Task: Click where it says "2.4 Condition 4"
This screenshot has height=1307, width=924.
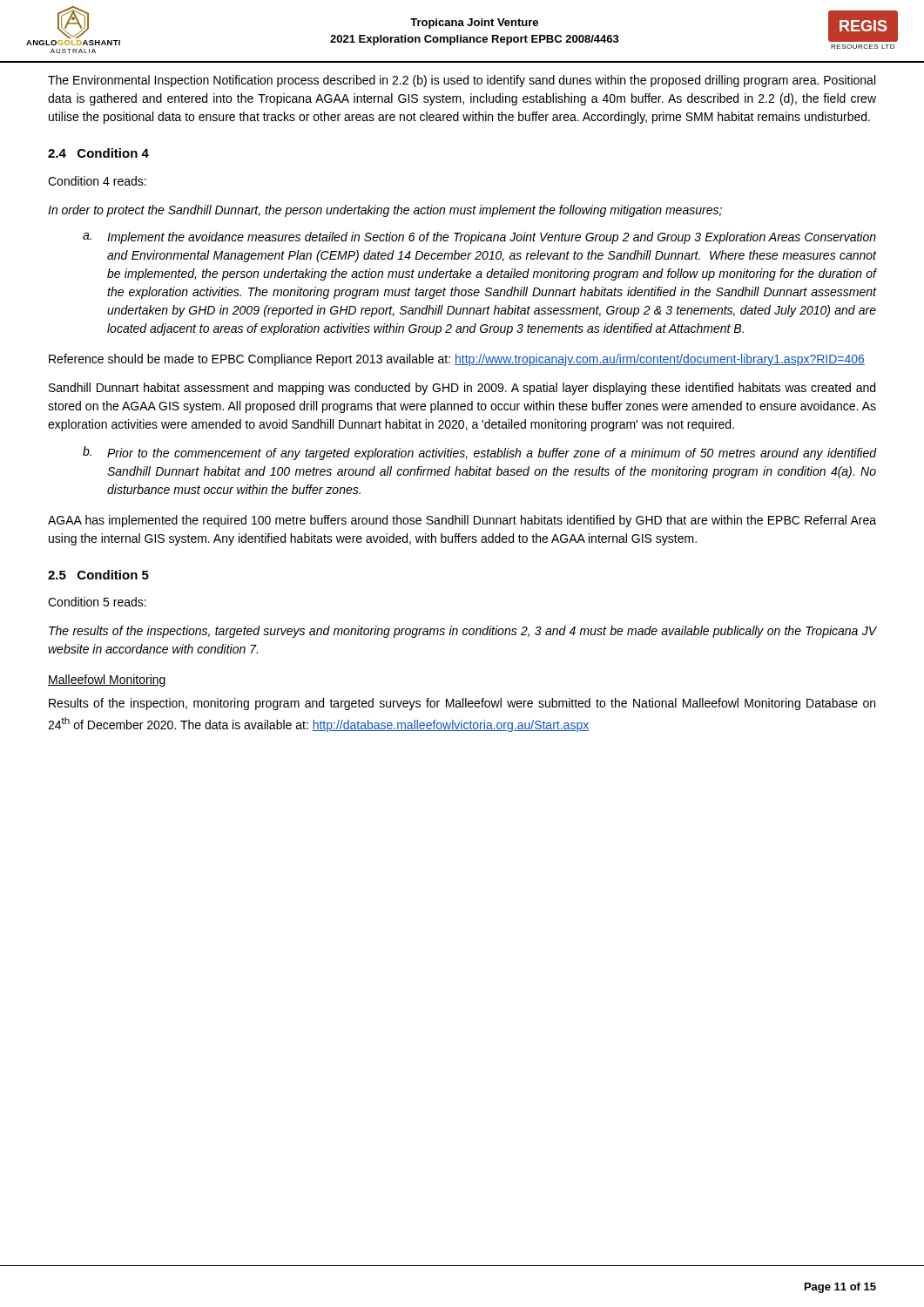Action: (x=98, y=153)
